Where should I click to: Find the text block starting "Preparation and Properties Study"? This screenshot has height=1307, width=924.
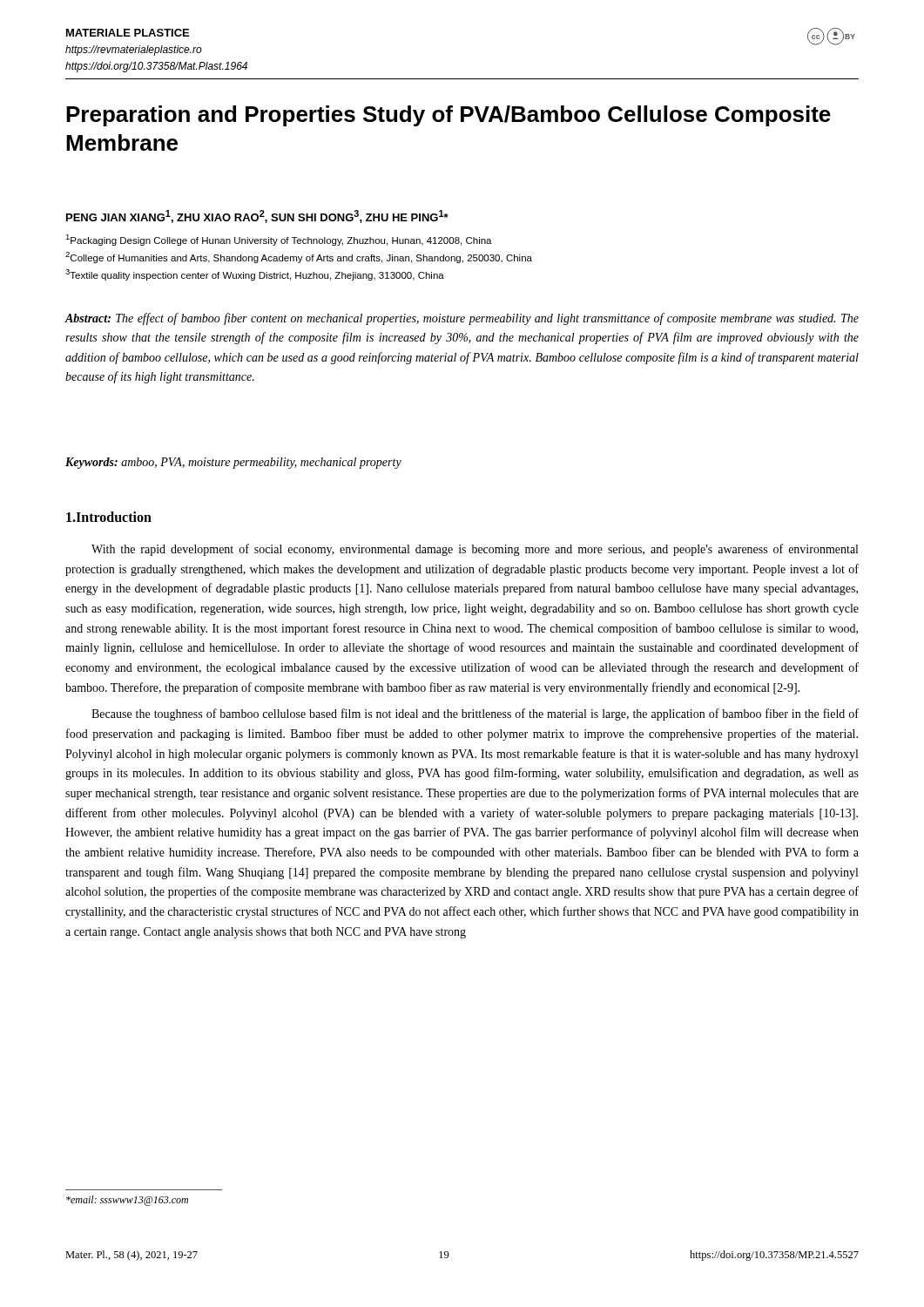point(462,129)
